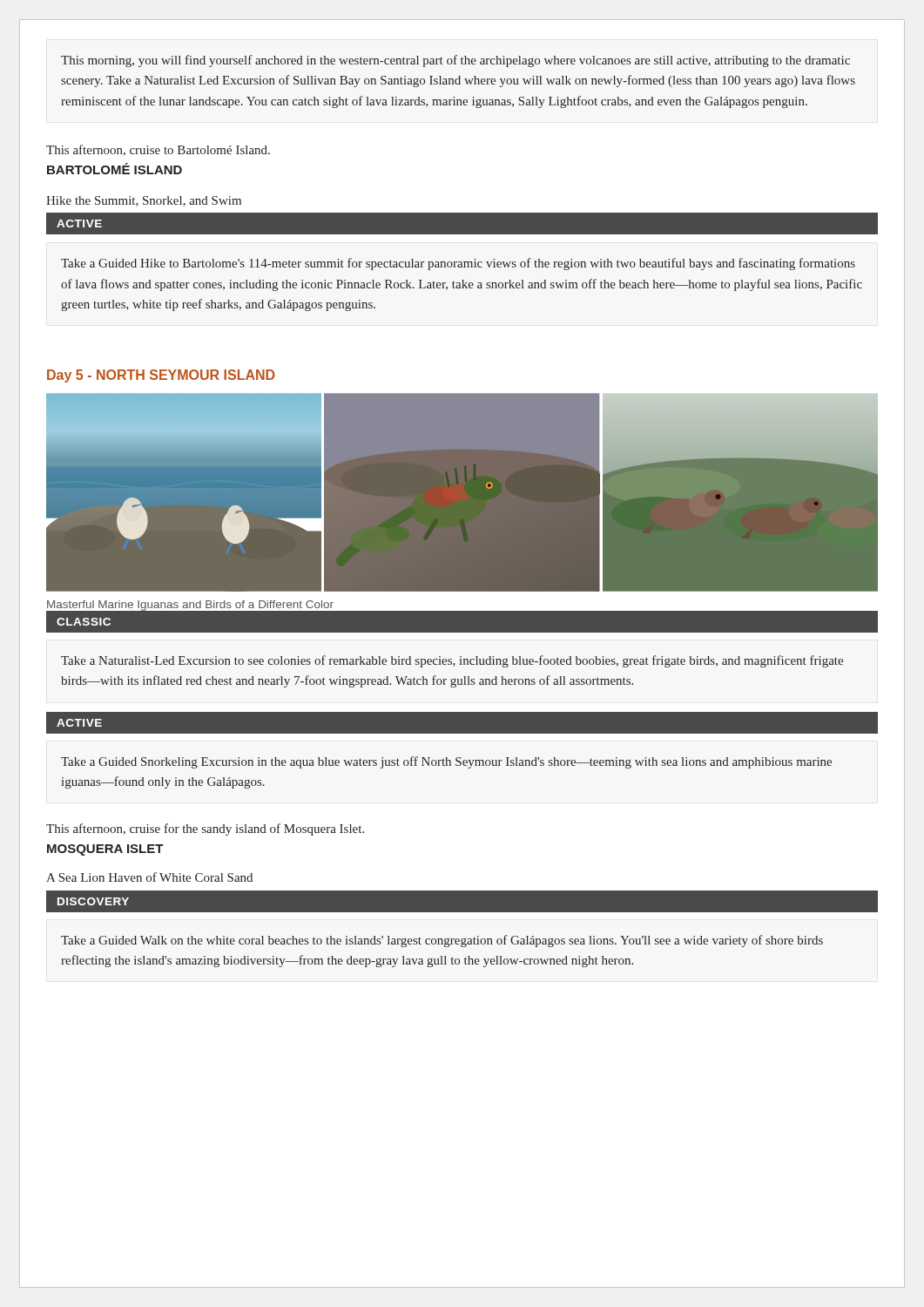This screenshot has height=1307, width=924.
Task: Click the photo
Action: pos(462,492)
